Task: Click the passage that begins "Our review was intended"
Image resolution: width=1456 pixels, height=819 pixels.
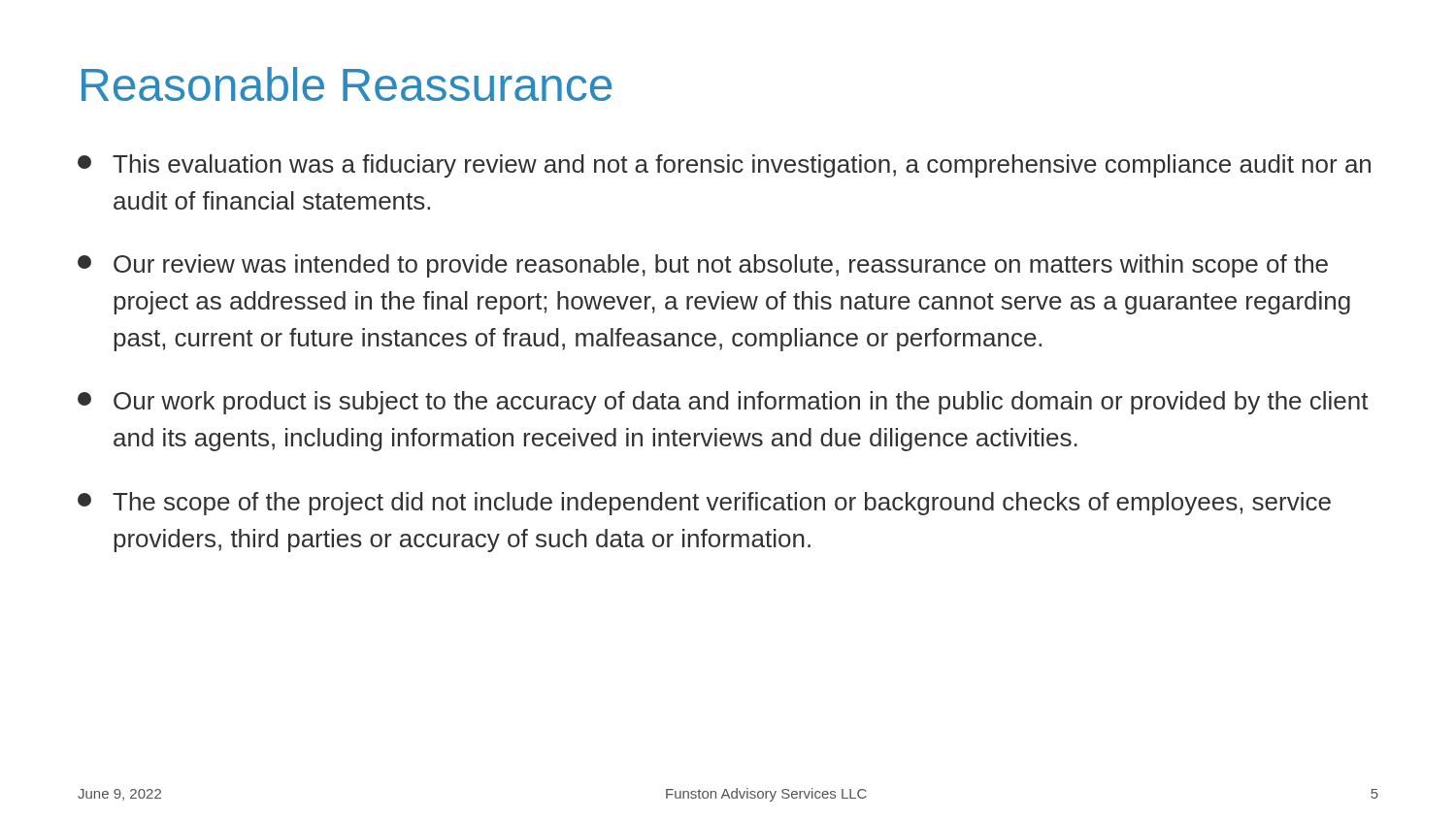Action: point(728,302)
